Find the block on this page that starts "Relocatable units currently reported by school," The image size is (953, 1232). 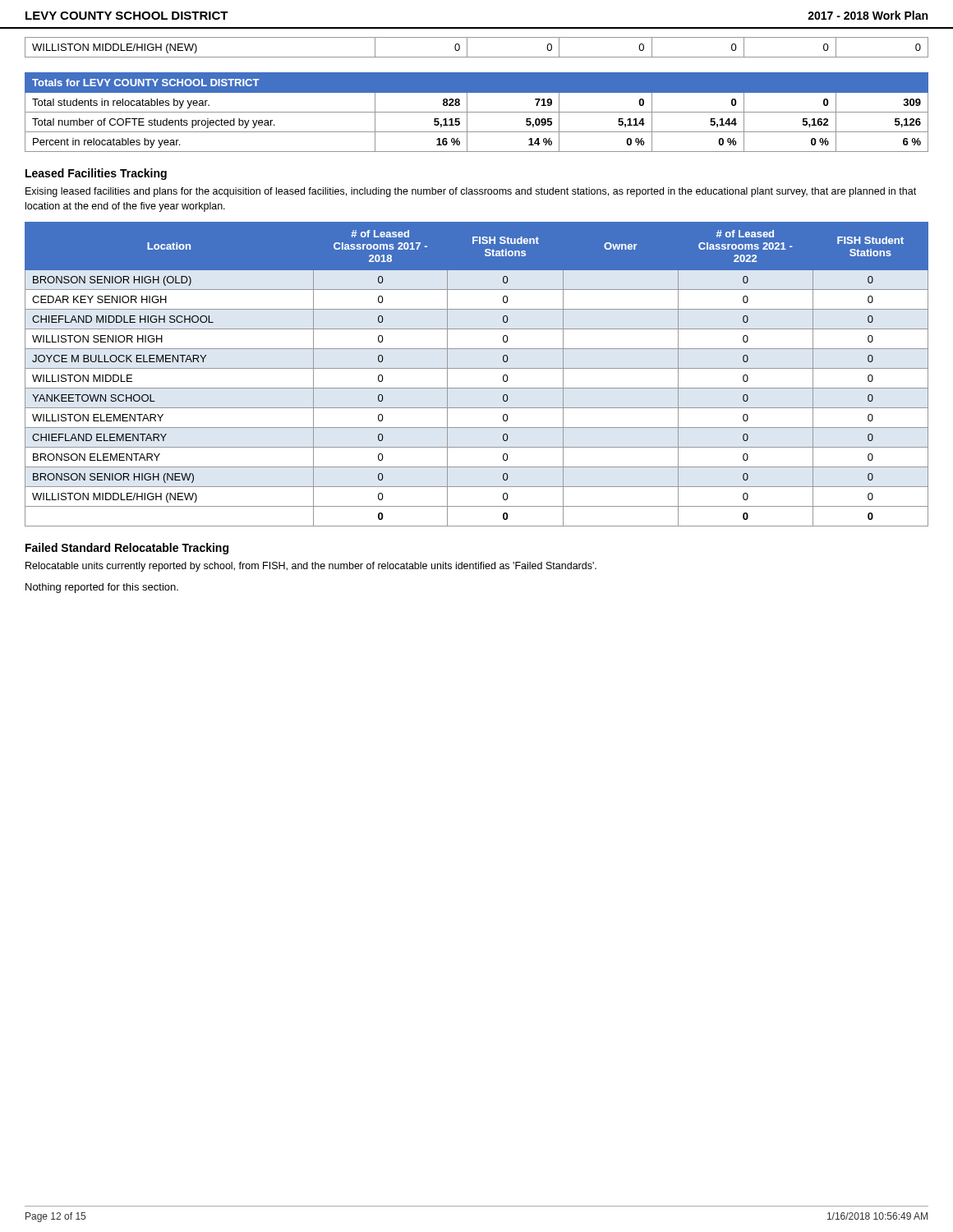(x=311, y=566)
